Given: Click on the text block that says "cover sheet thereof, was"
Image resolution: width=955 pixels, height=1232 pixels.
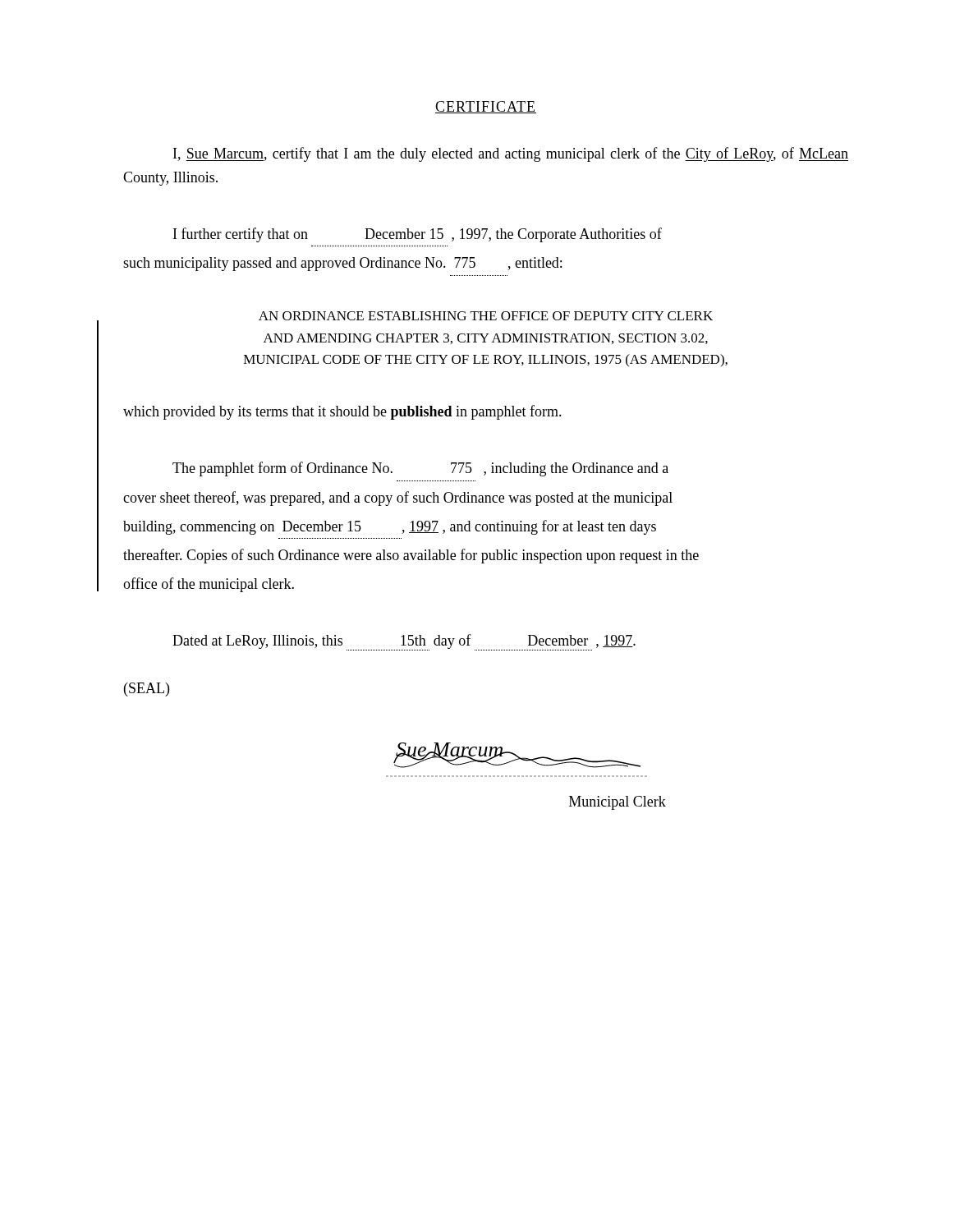Looking at the screenshot, I should point(398,498).
